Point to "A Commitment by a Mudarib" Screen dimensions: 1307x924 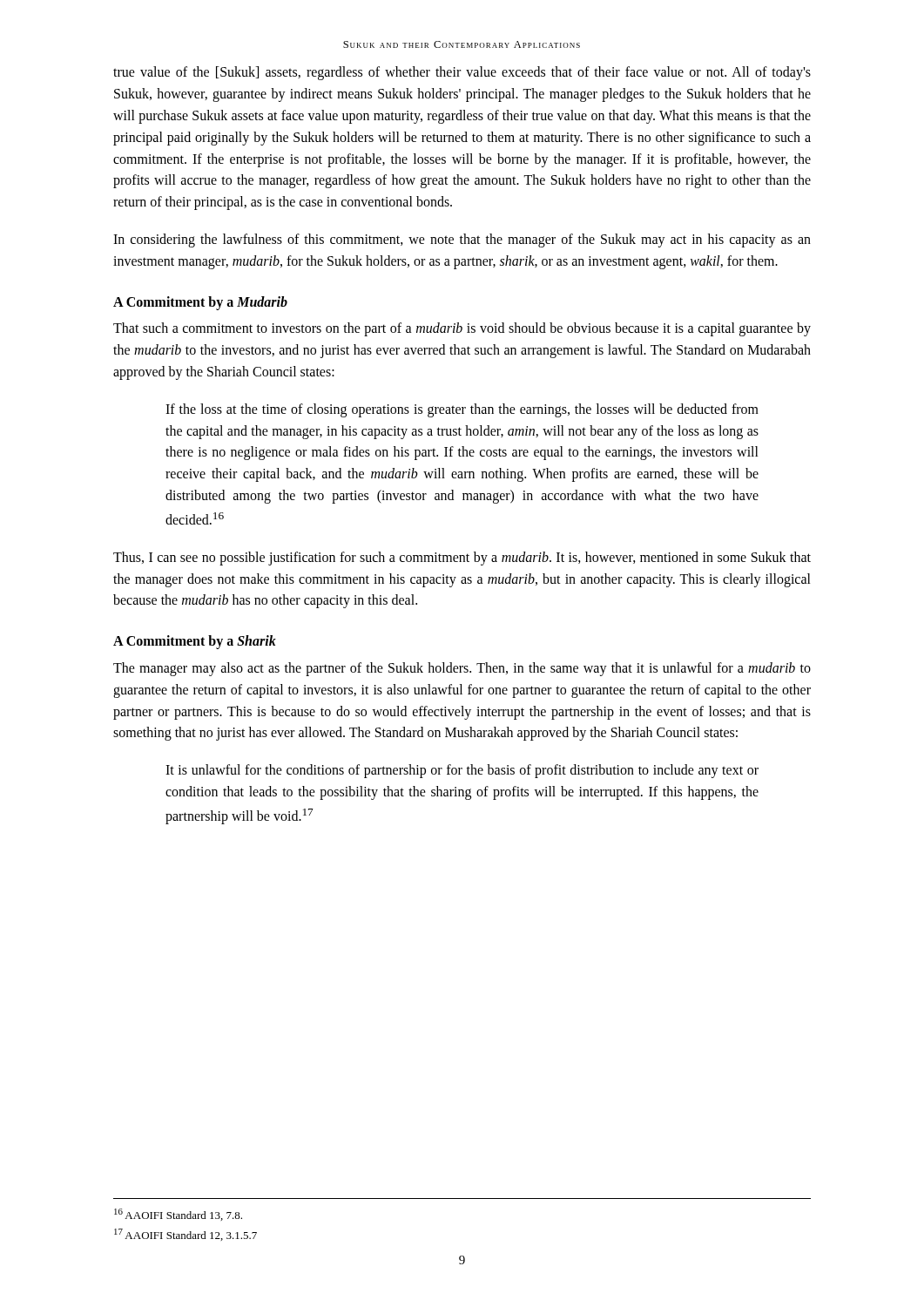[x=200, y=302]
